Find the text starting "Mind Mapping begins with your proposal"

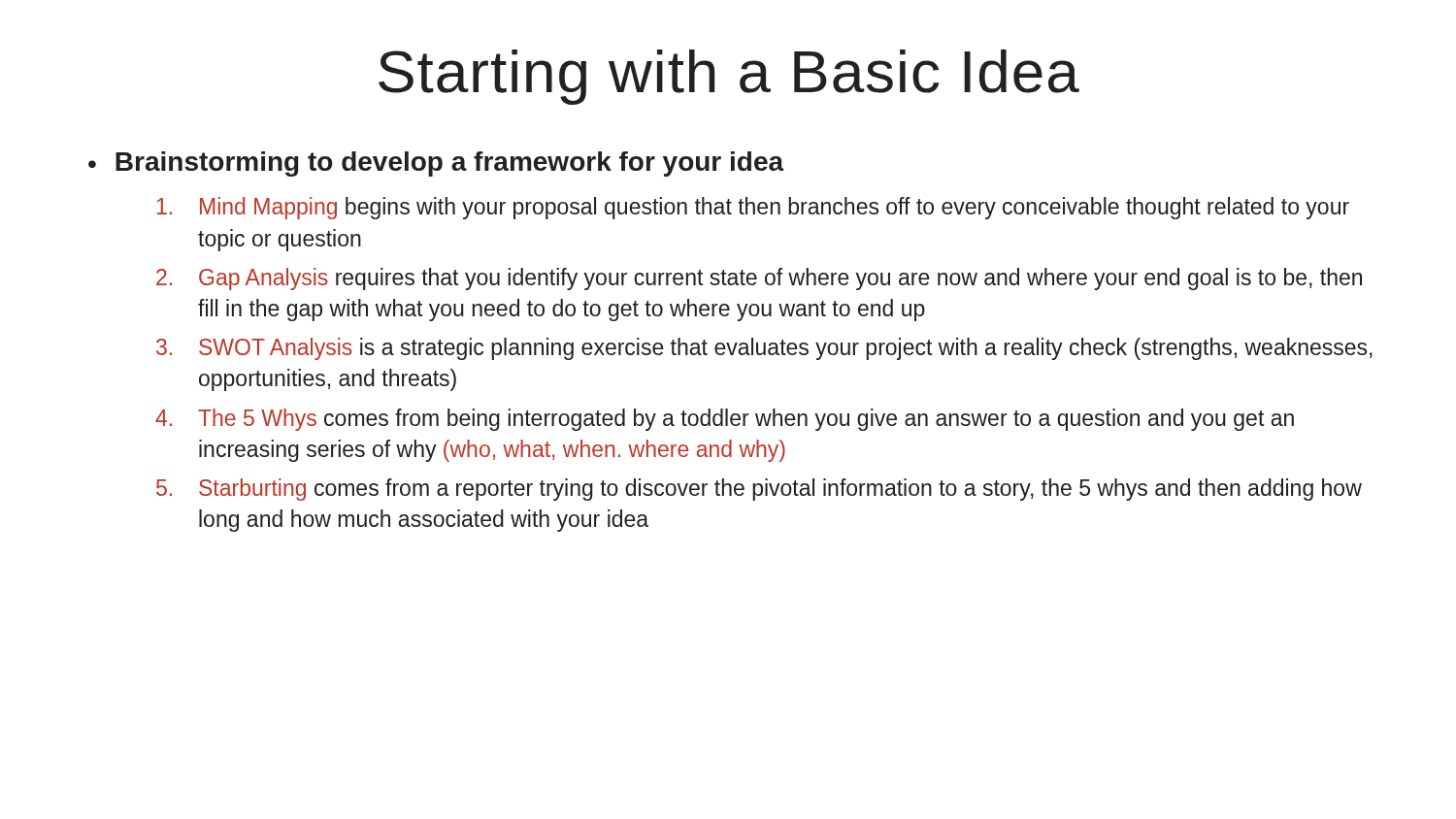(x=767, y=223)
